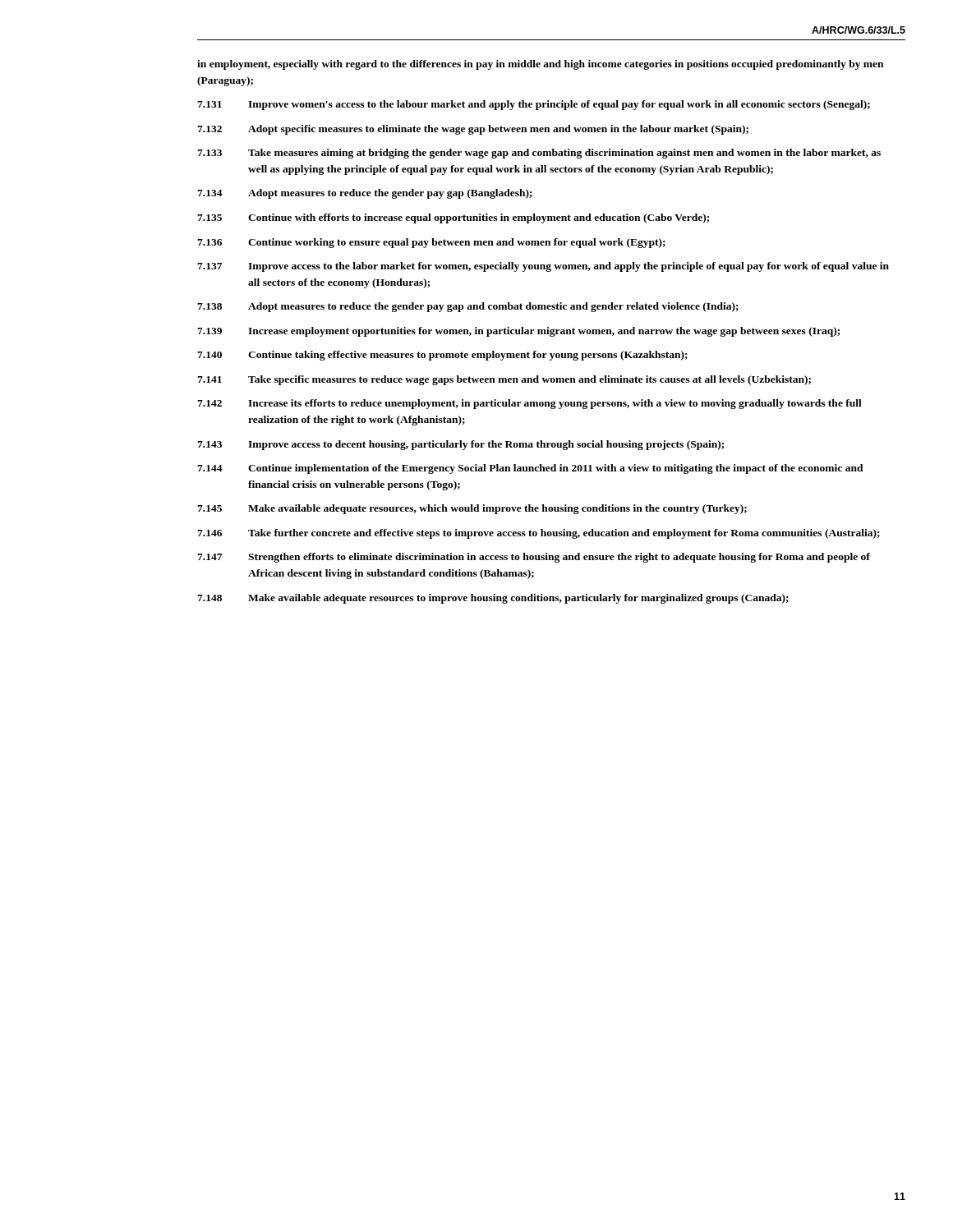
Task: Select the list item that reads "7.140Continue taking effective measures"
Action: 550,355
